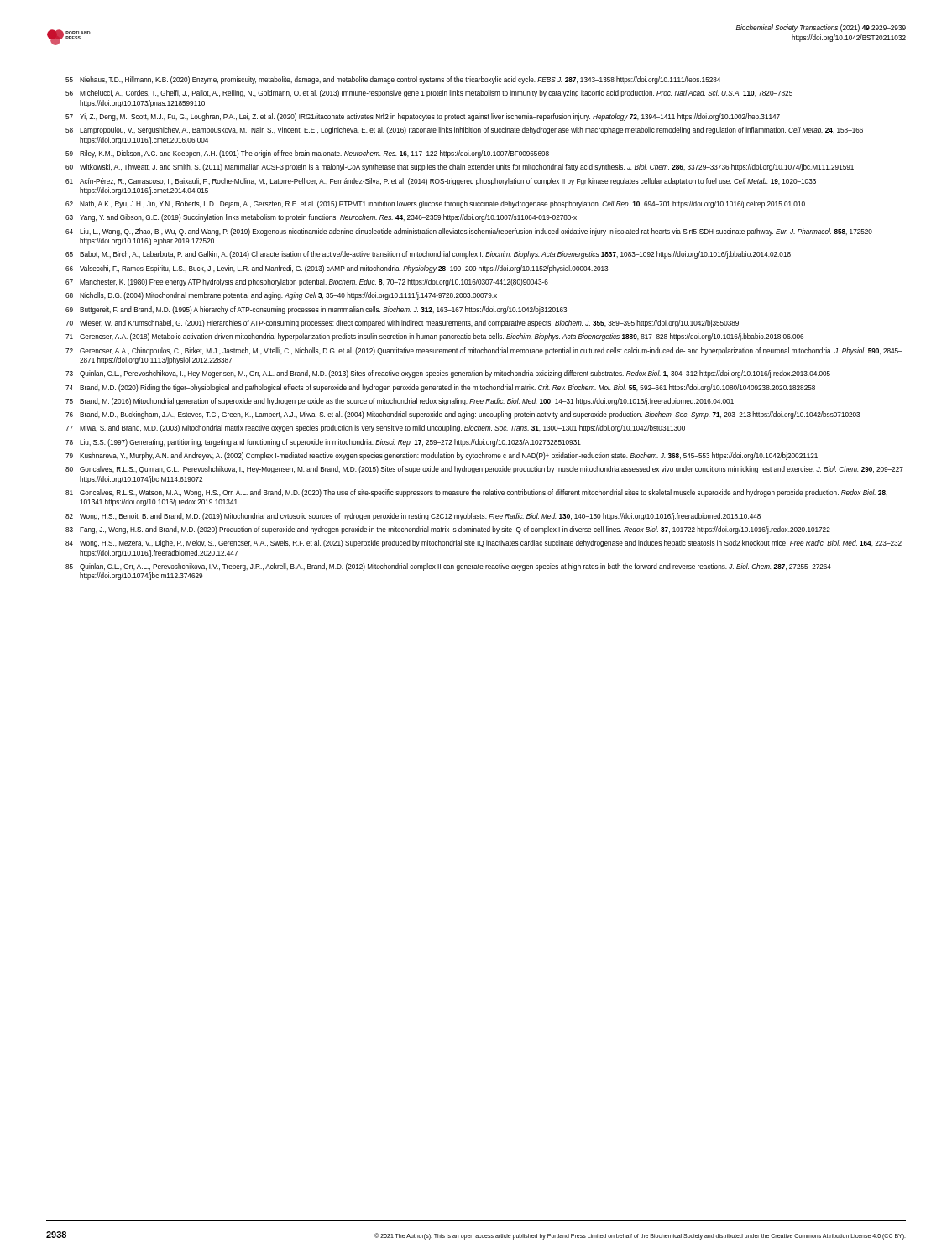The width and height of the screenshot is (952, 1259).
Task: Click the passage that begins "59 Riley, K.M., Dickson,"
Action: point(476,154)
